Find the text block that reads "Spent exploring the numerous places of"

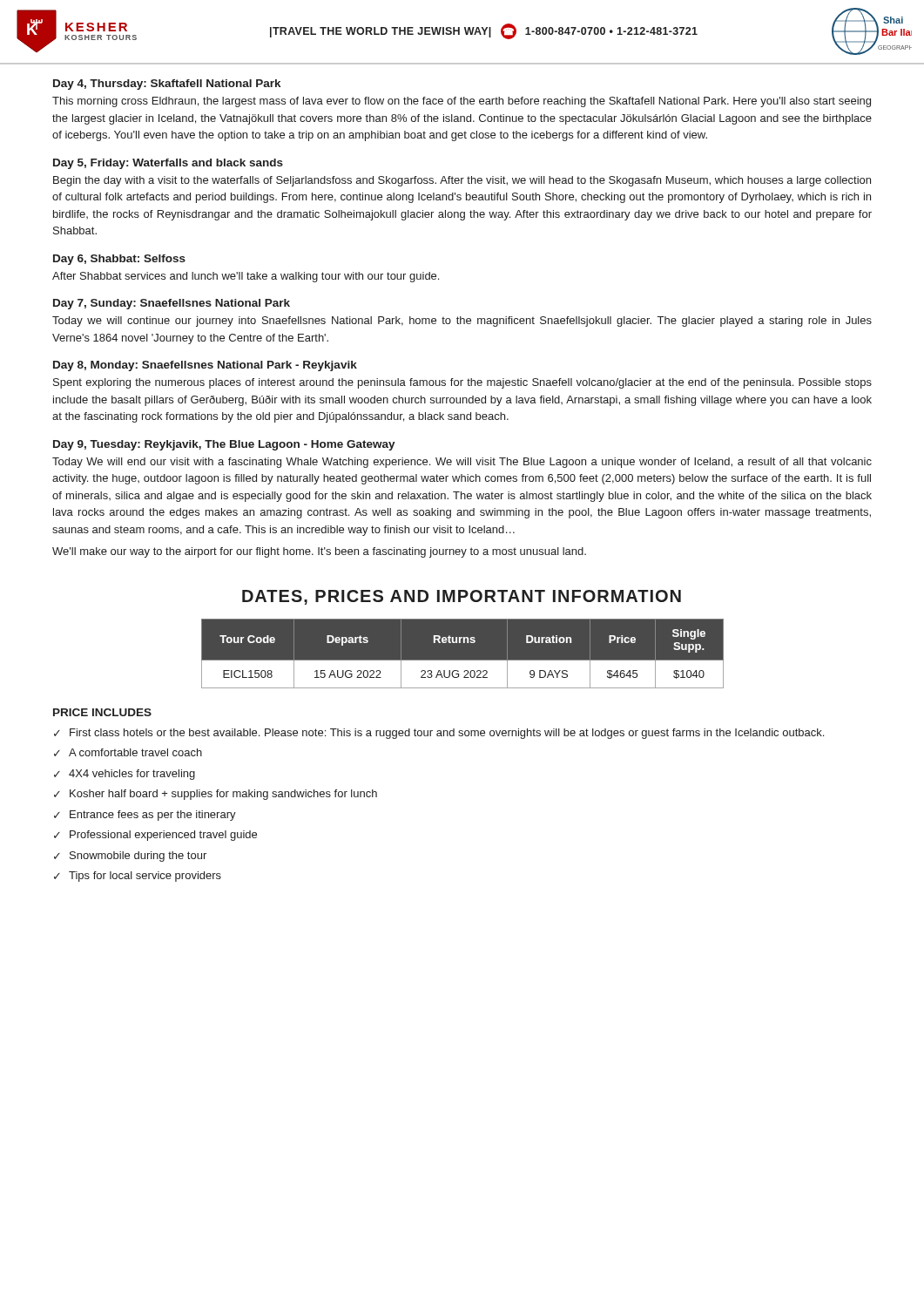462,399
